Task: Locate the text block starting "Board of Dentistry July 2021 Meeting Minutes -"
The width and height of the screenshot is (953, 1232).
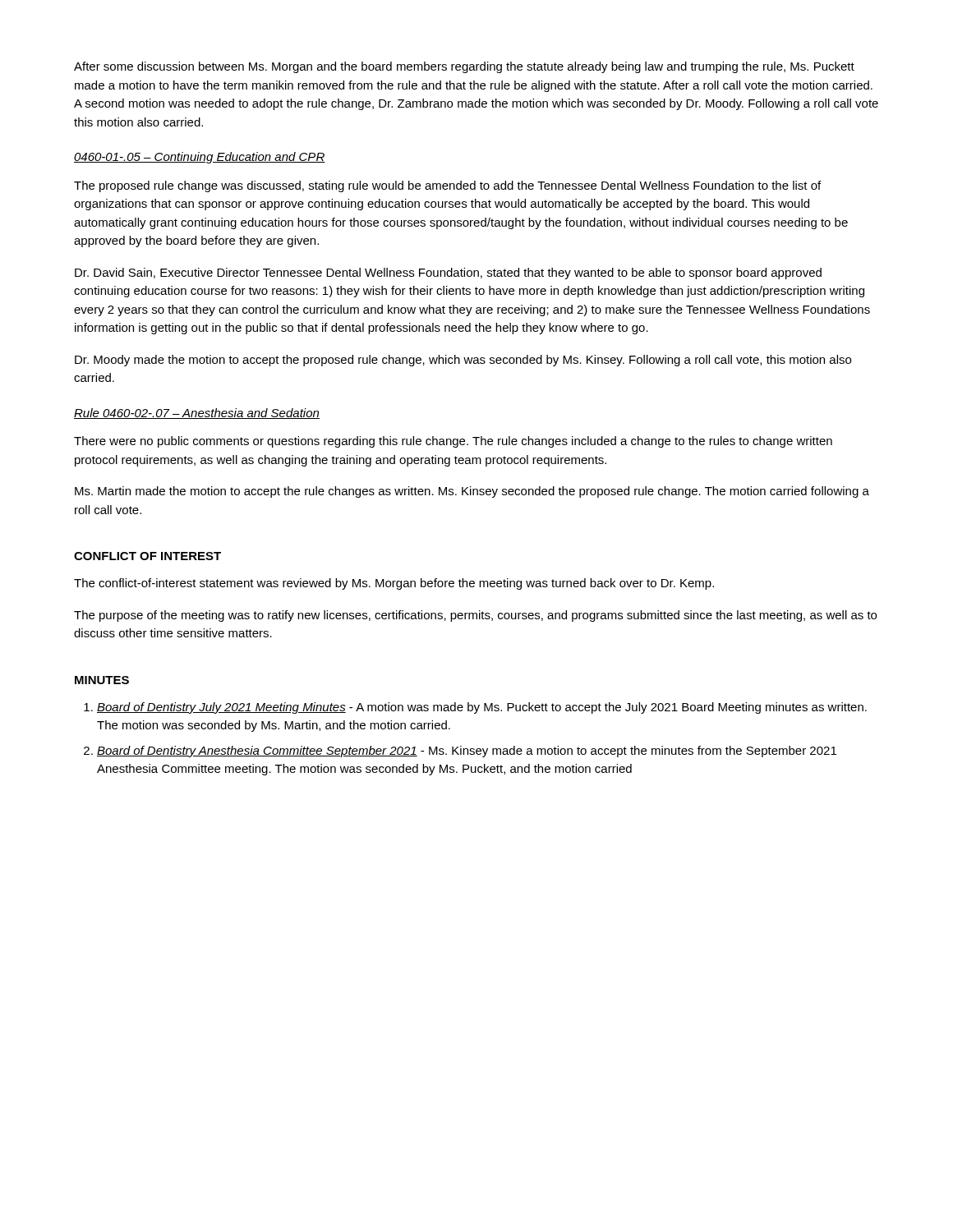Action: [482, 716]
